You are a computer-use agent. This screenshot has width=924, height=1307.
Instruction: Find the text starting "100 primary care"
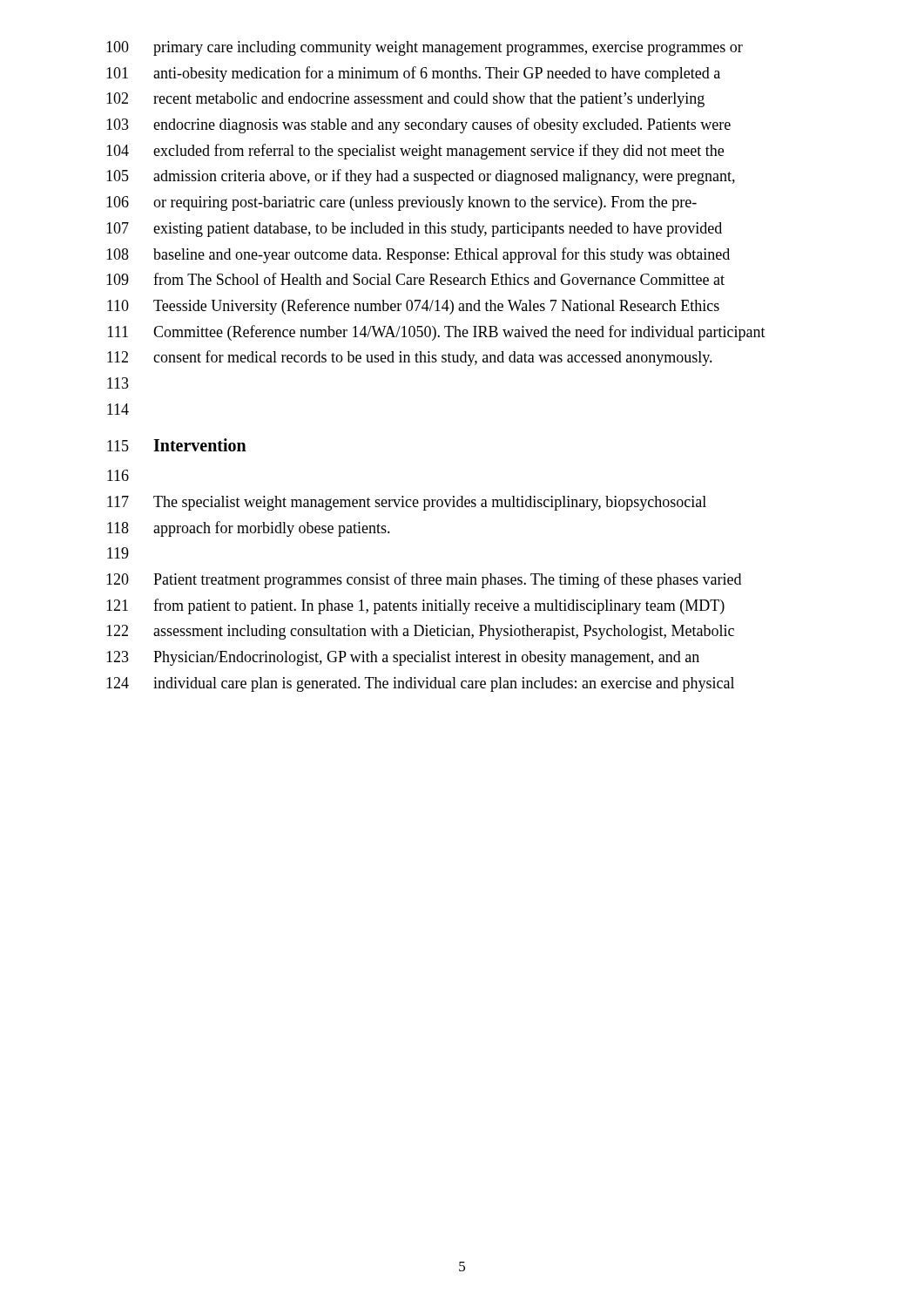pos(462,48)
